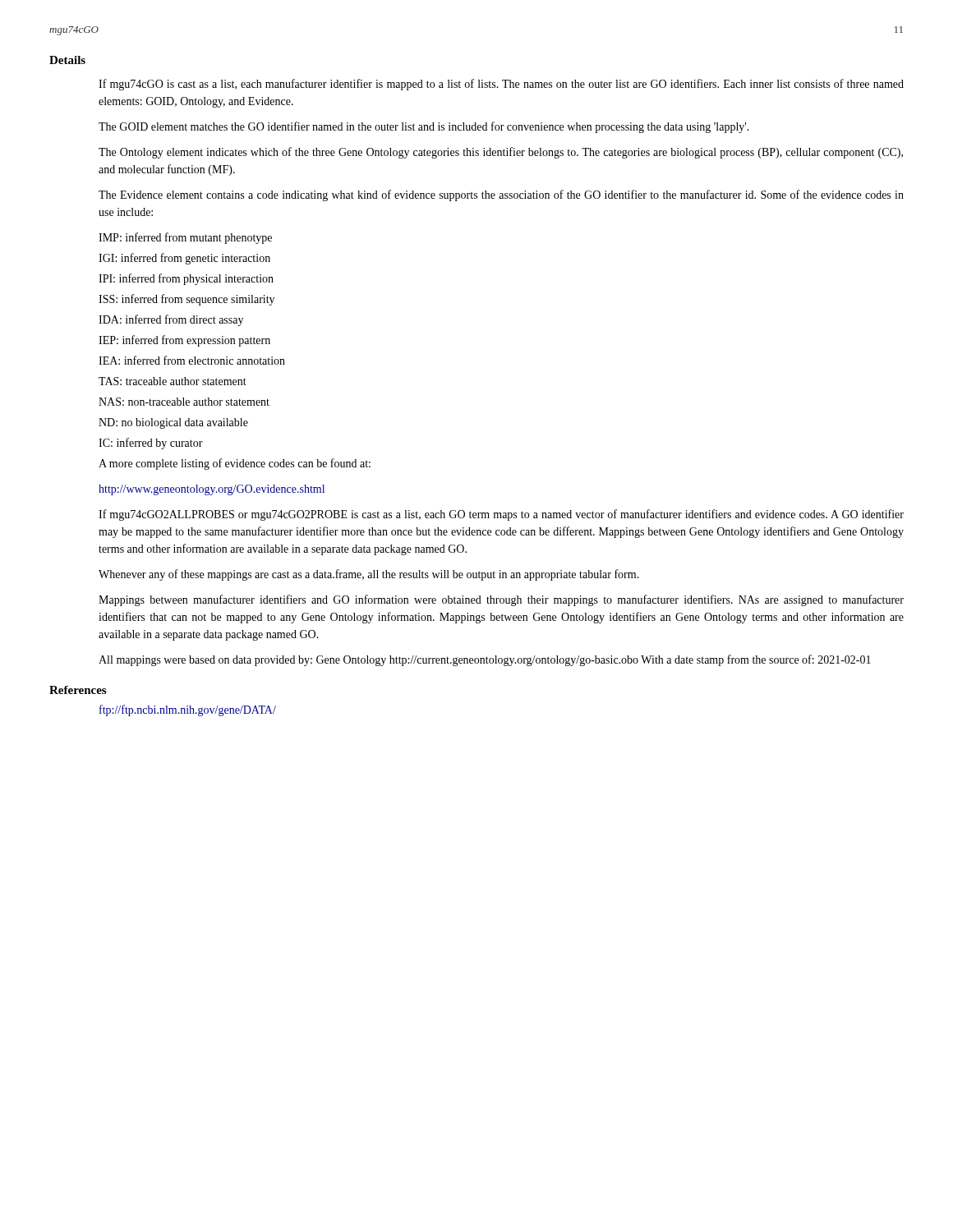Where does it say "IC: inferred by curator"?
Screen dimensions: 1232x953
(150, 443)
